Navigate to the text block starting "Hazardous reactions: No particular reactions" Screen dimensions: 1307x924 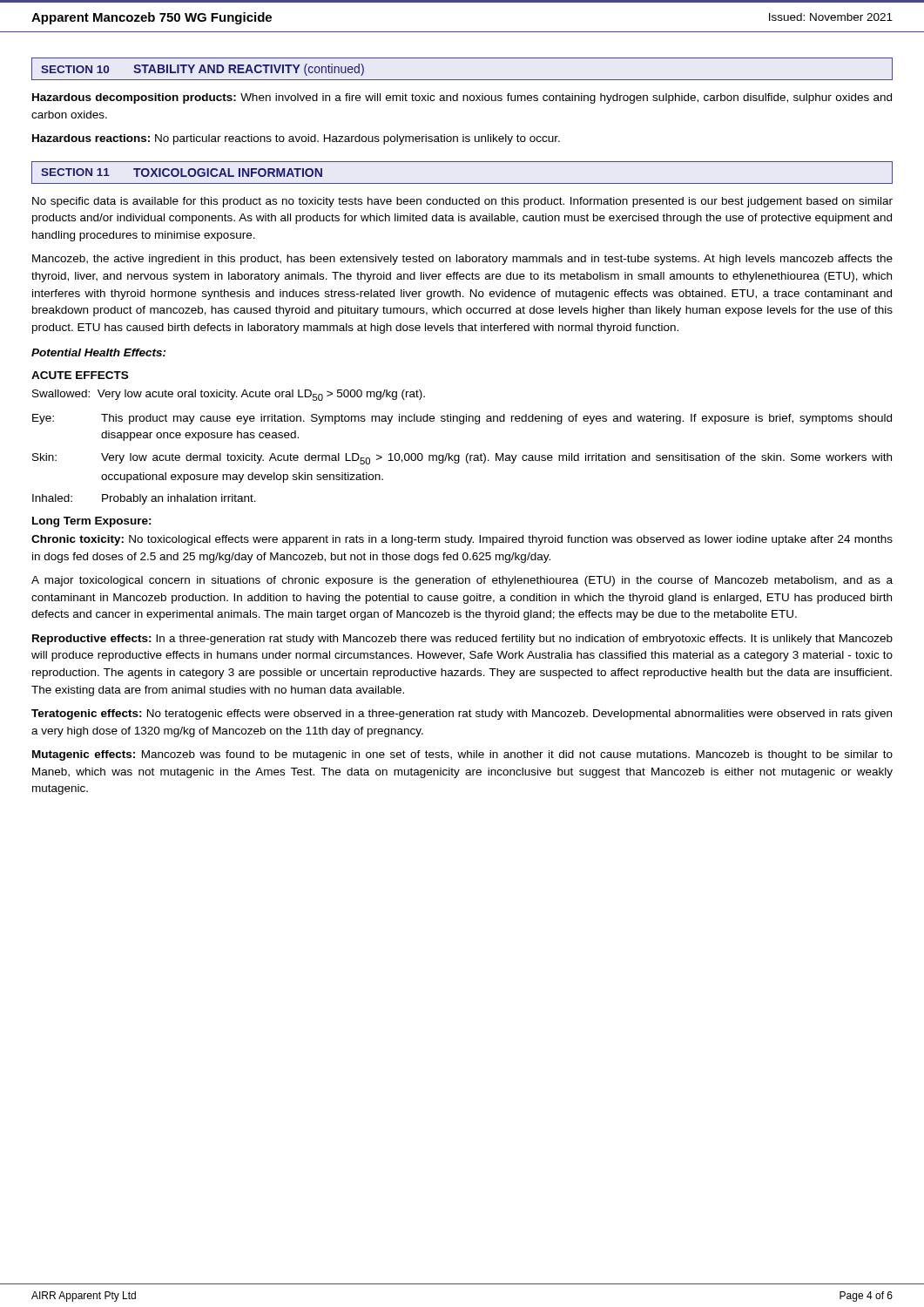296,138
